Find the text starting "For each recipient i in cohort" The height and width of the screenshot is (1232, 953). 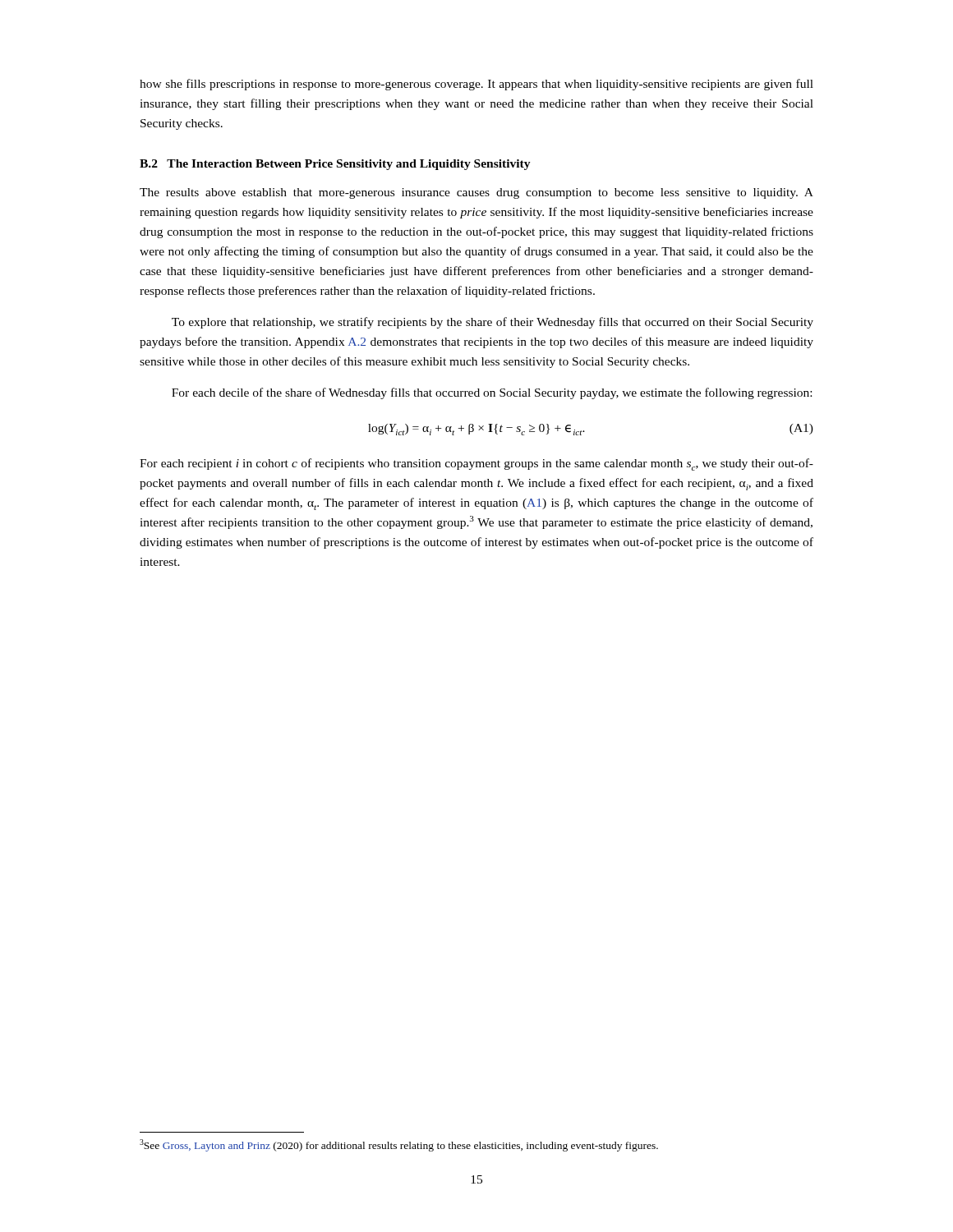pyautogui.click(x=476, y=512)
